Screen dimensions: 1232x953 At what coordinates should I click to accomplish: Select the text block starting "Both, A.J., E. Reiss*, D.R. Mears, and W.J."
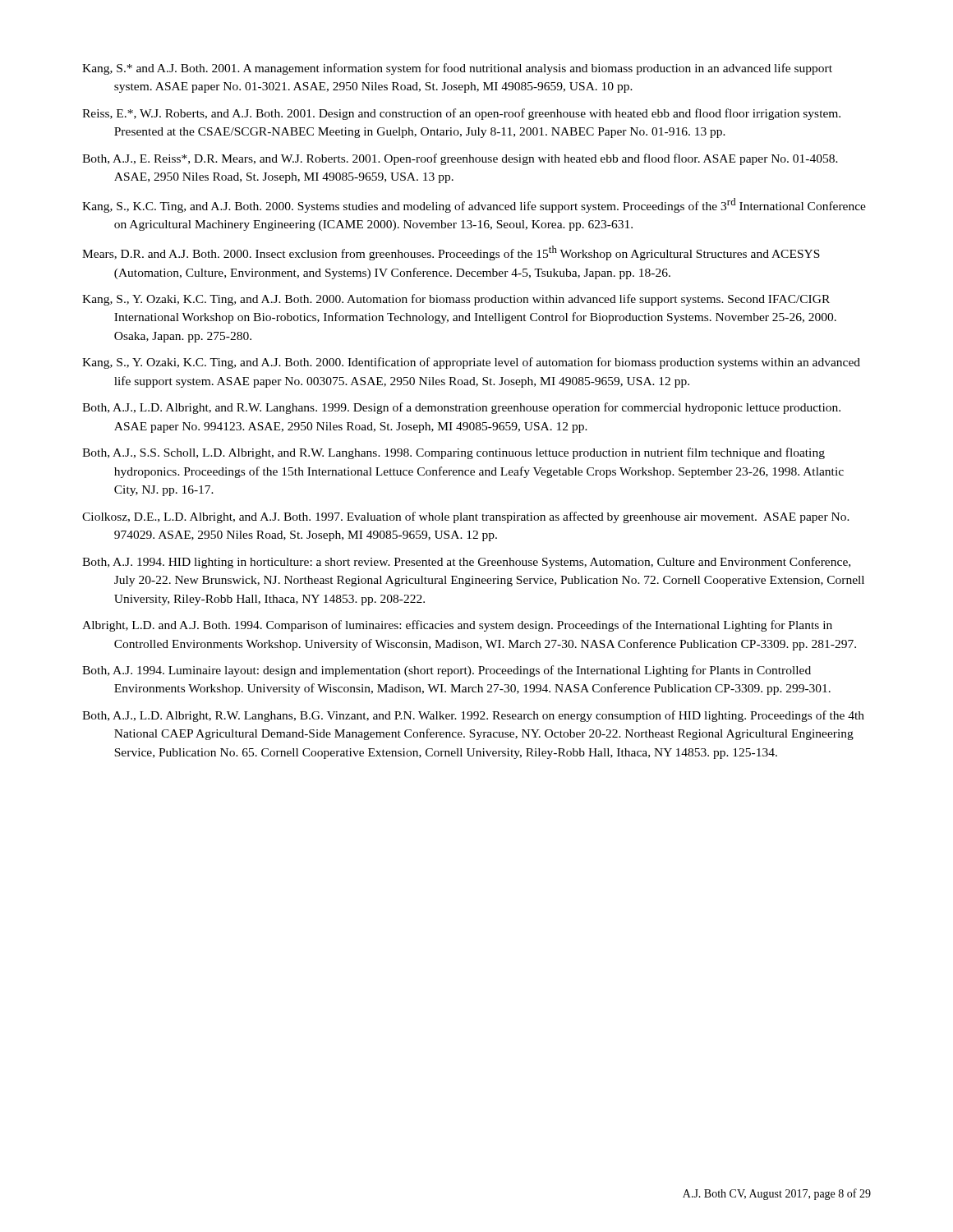(x=460, y=167)
